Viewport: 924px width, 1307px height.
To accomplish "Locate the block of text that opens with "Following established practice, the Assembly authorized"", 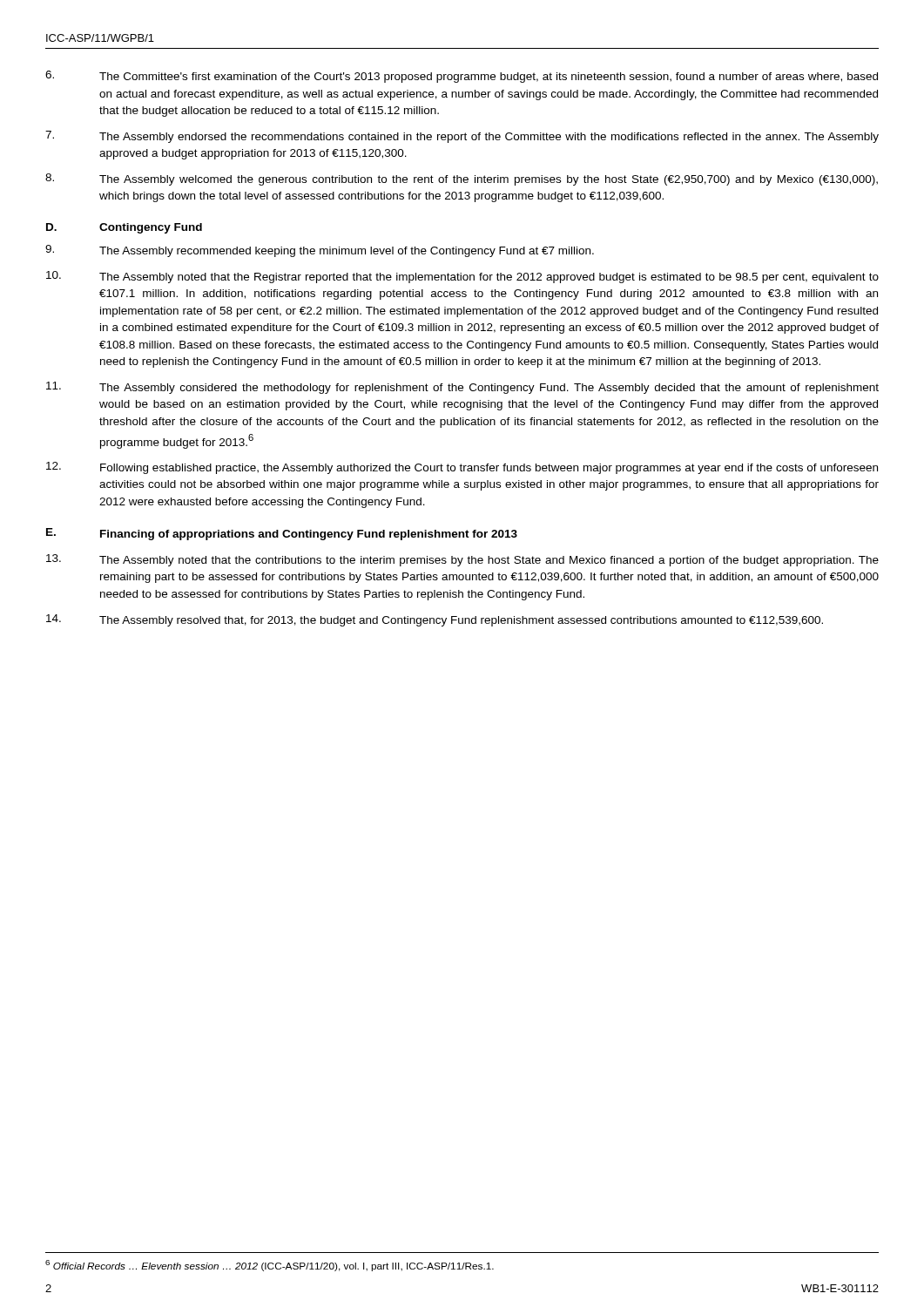I will coord(462,484).
